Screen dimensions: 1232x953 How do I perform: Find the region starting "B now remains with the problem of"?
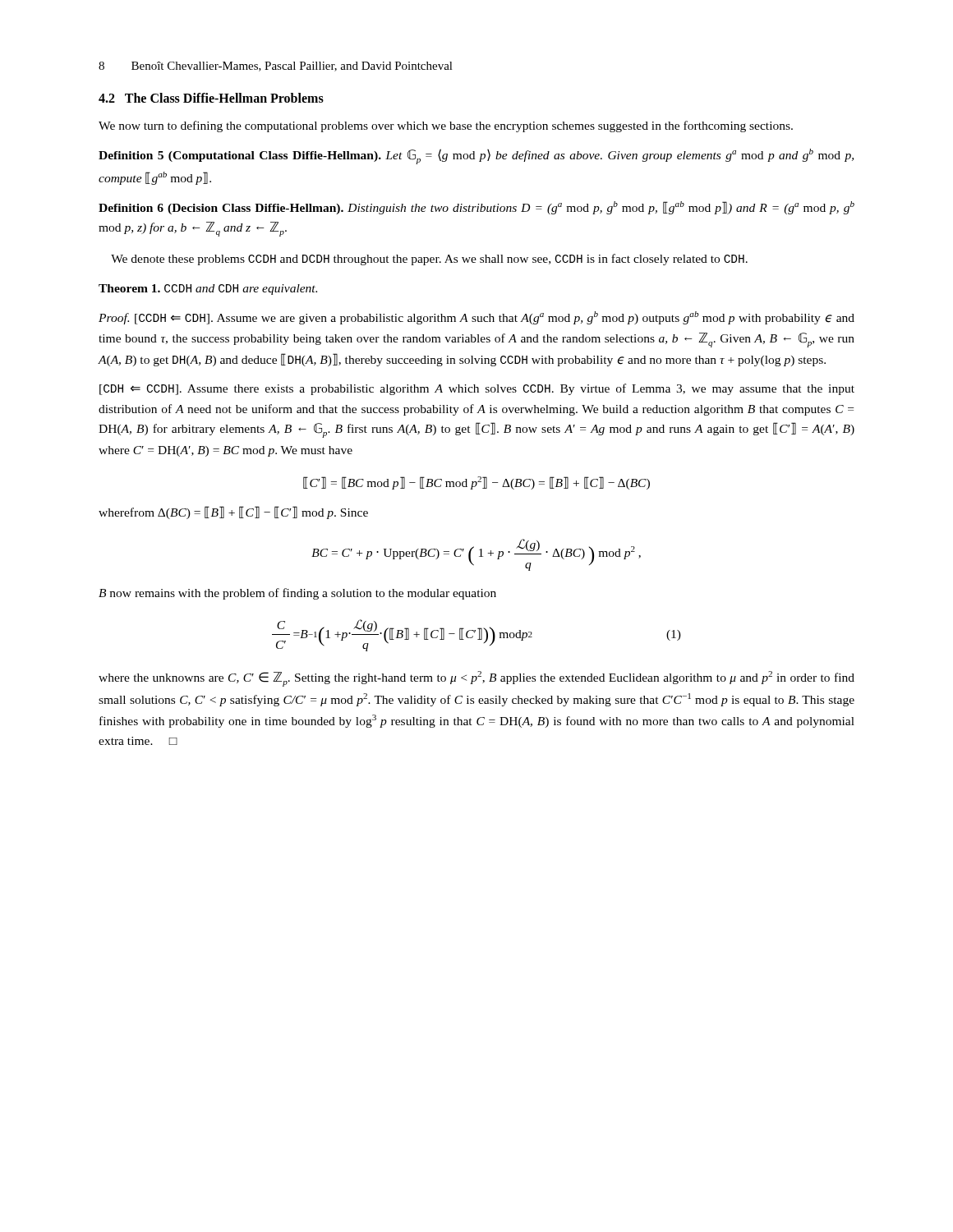tap(297, 592)
